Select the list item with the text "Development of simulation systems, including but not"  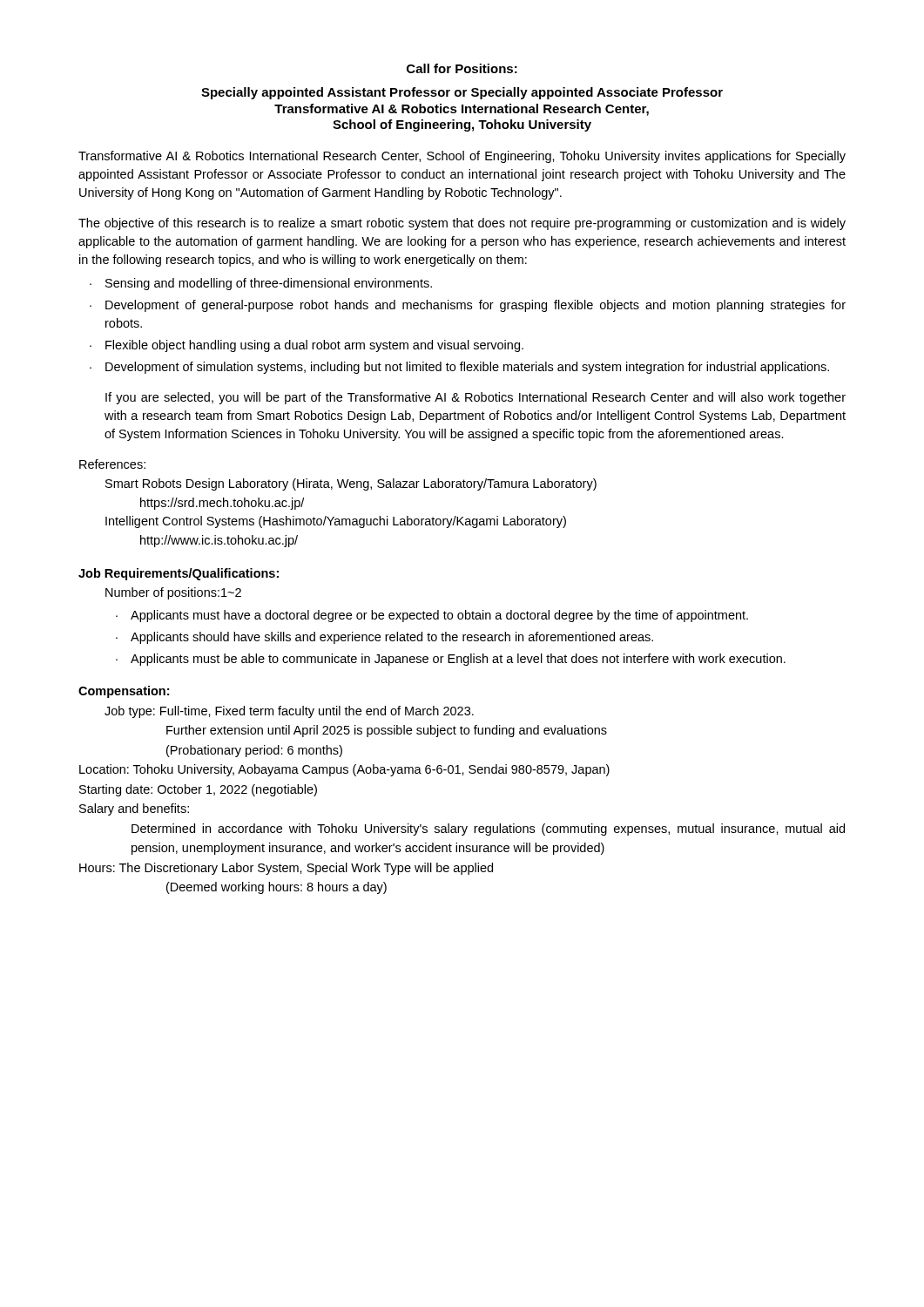coord(467,367)
